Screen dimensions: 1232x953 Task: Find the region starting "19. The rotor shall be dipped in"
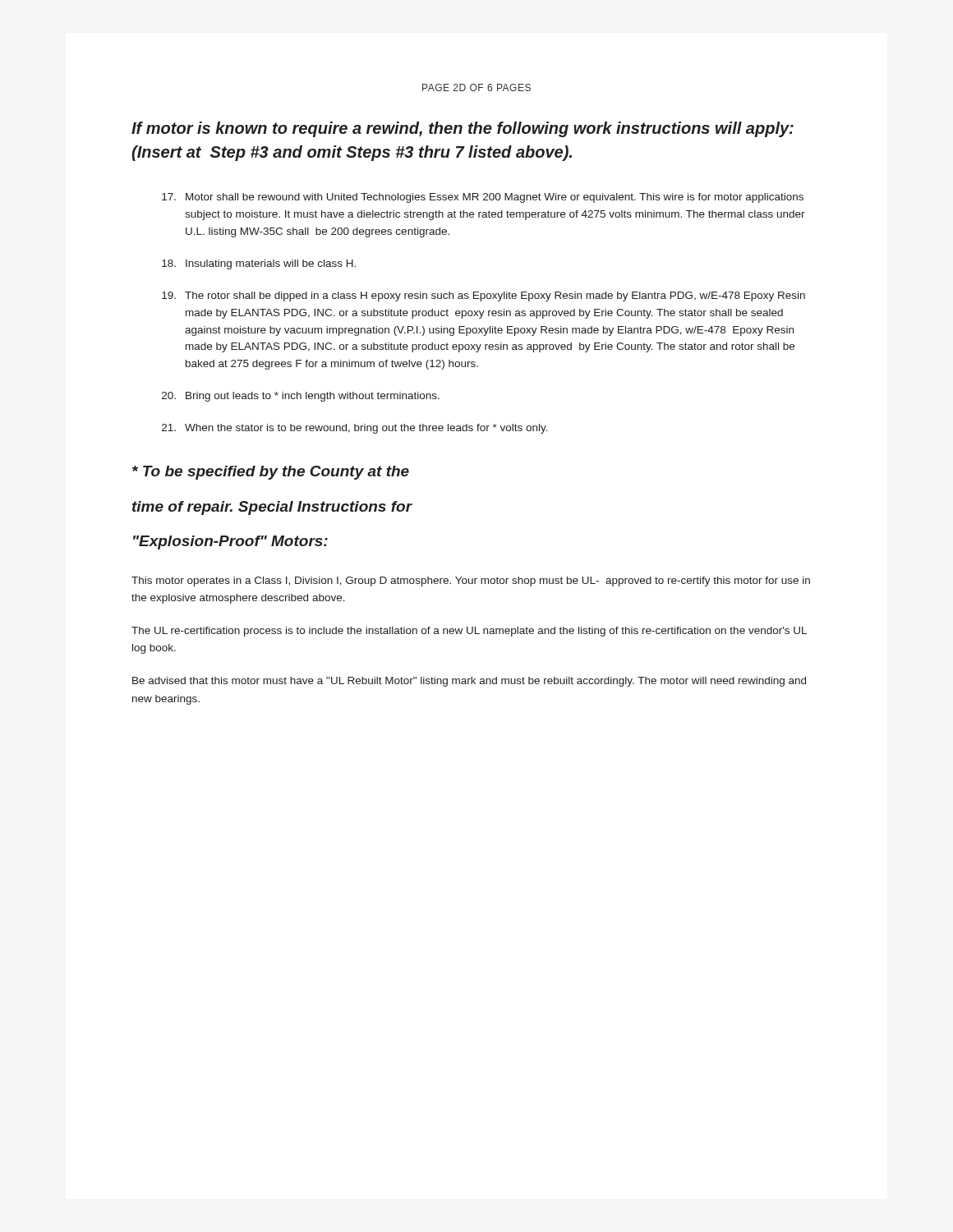(476, 330)
